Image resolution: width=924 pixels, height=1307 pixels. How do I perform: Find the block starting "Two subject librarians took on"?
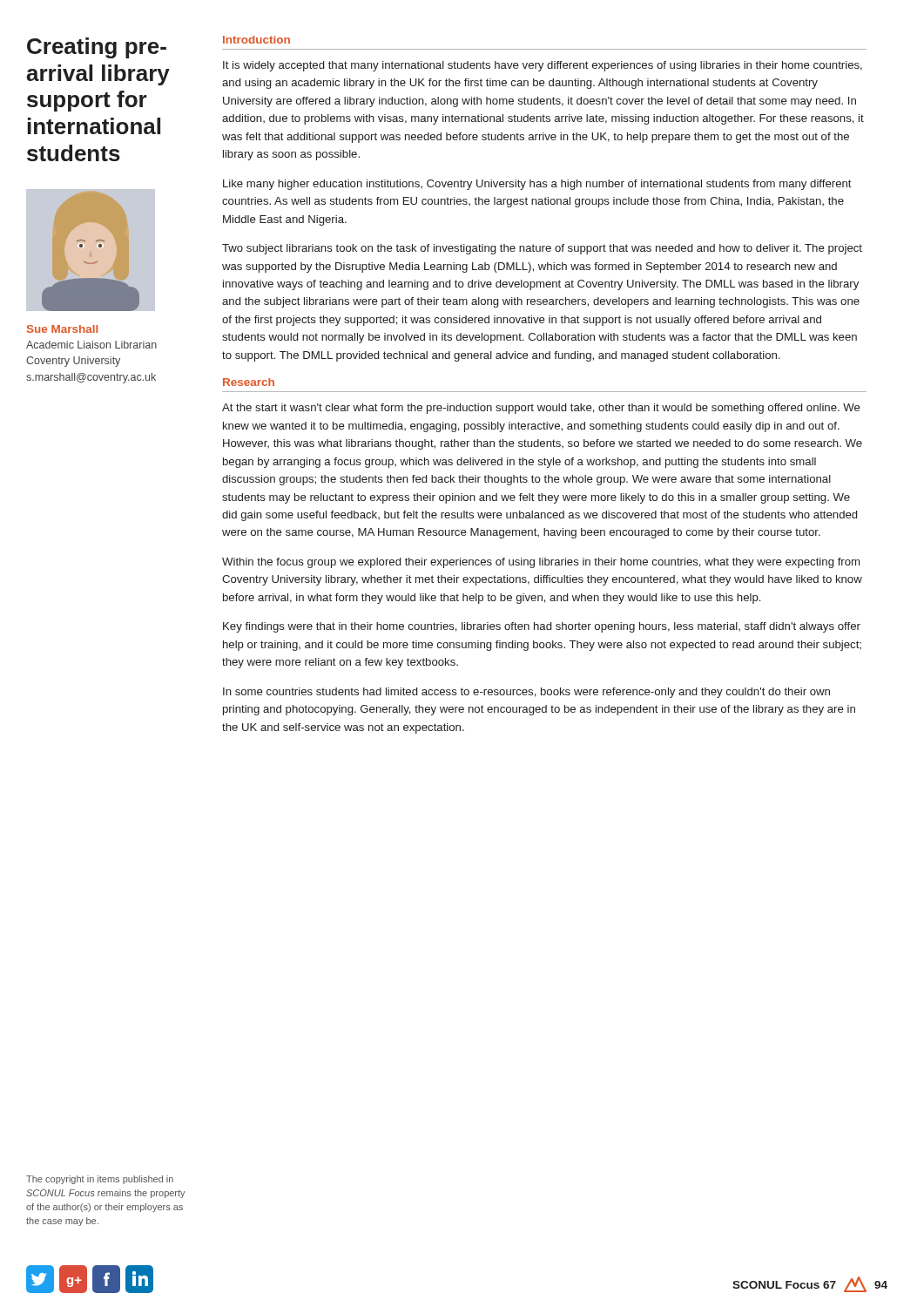tap(542, 301)
